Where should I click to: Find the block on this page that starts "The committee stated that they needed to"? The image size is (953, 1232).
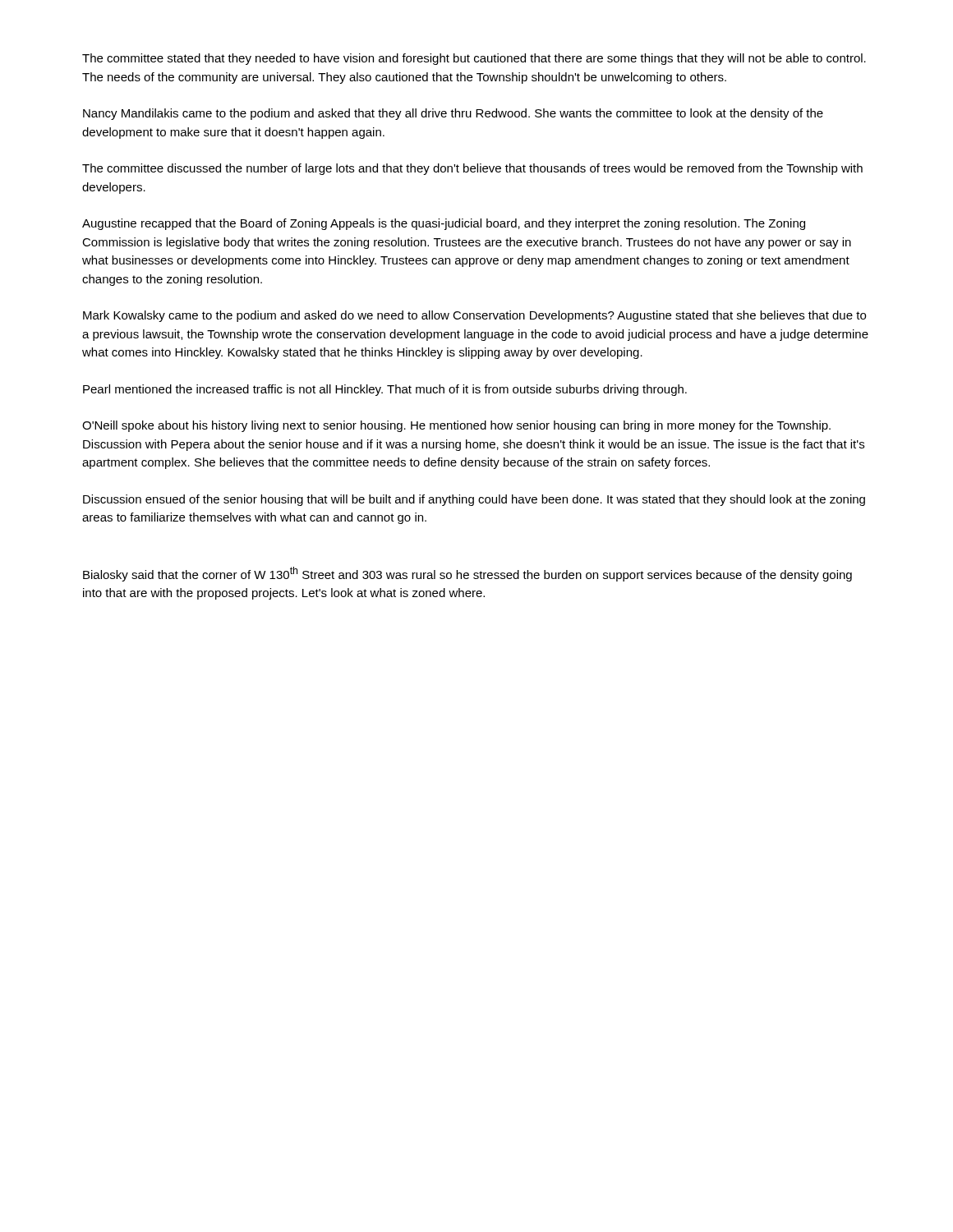[x=474, y=67]
